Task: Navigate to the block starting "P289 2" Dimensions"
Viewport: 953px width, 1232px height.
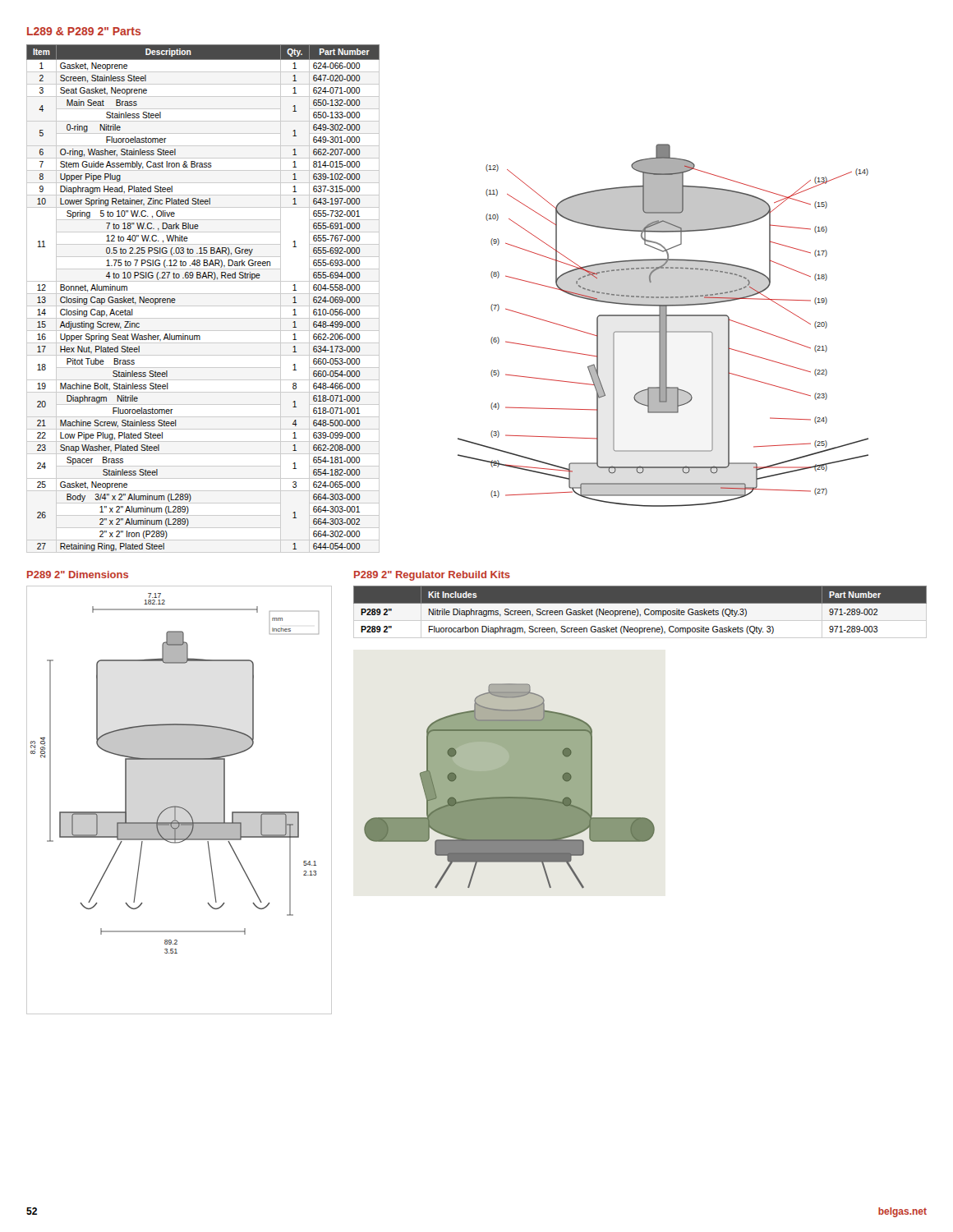Action: point(78,574)
